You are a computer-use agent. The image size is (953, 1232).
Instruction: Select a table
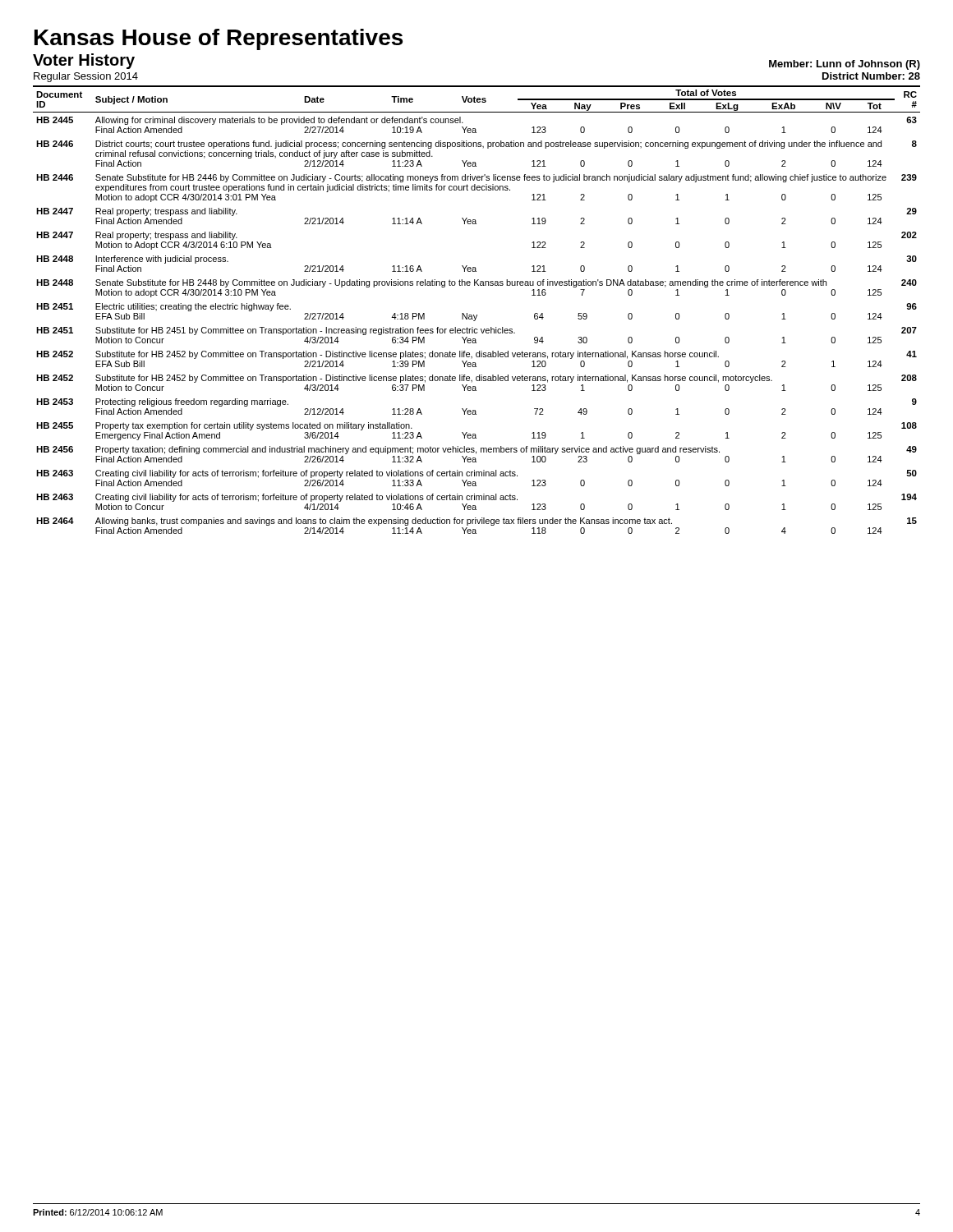coord(476,311)
